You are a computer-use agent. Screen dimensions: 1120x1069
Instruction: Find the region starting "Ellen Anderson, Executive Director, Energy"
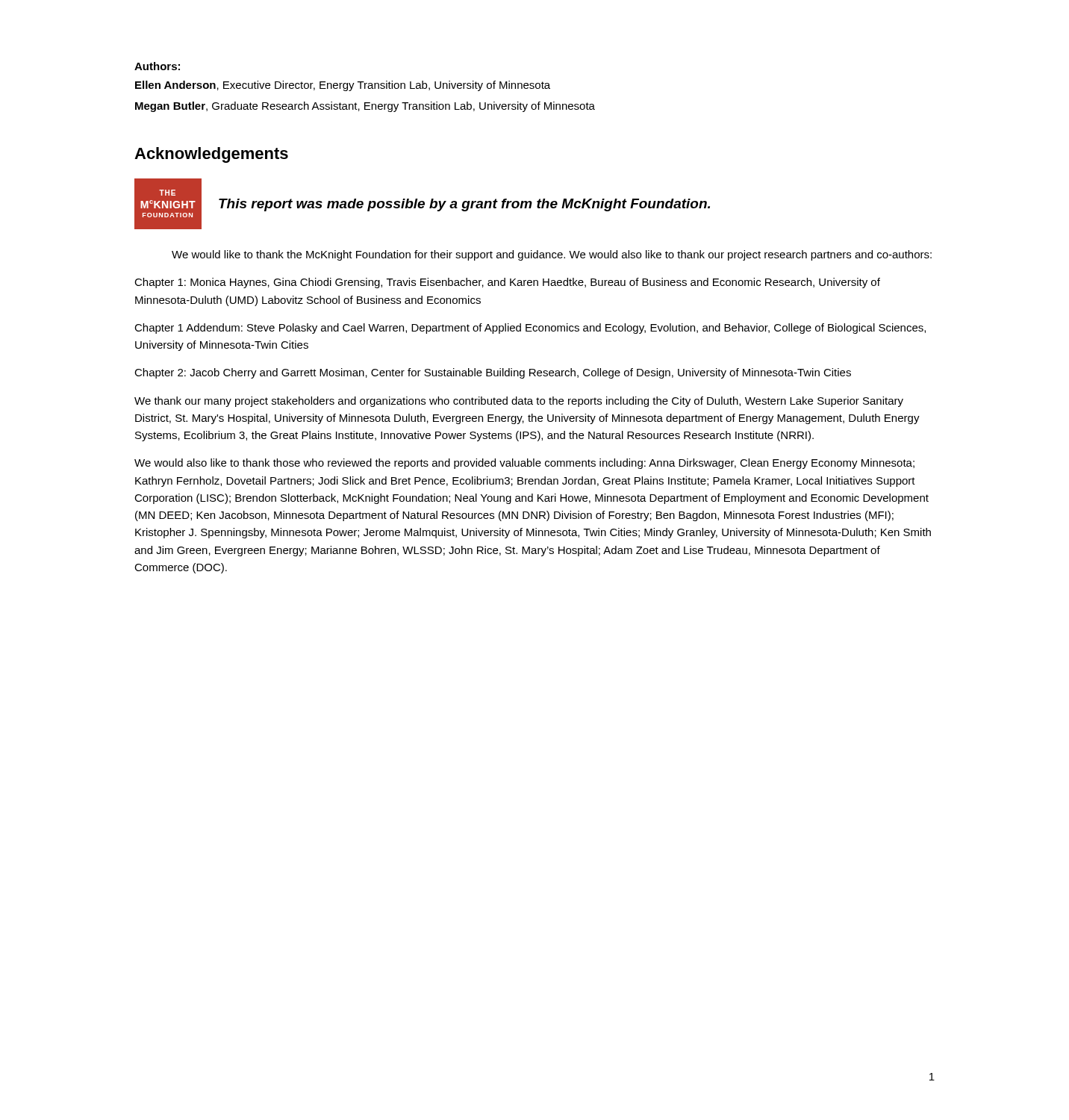click(342, 85)
